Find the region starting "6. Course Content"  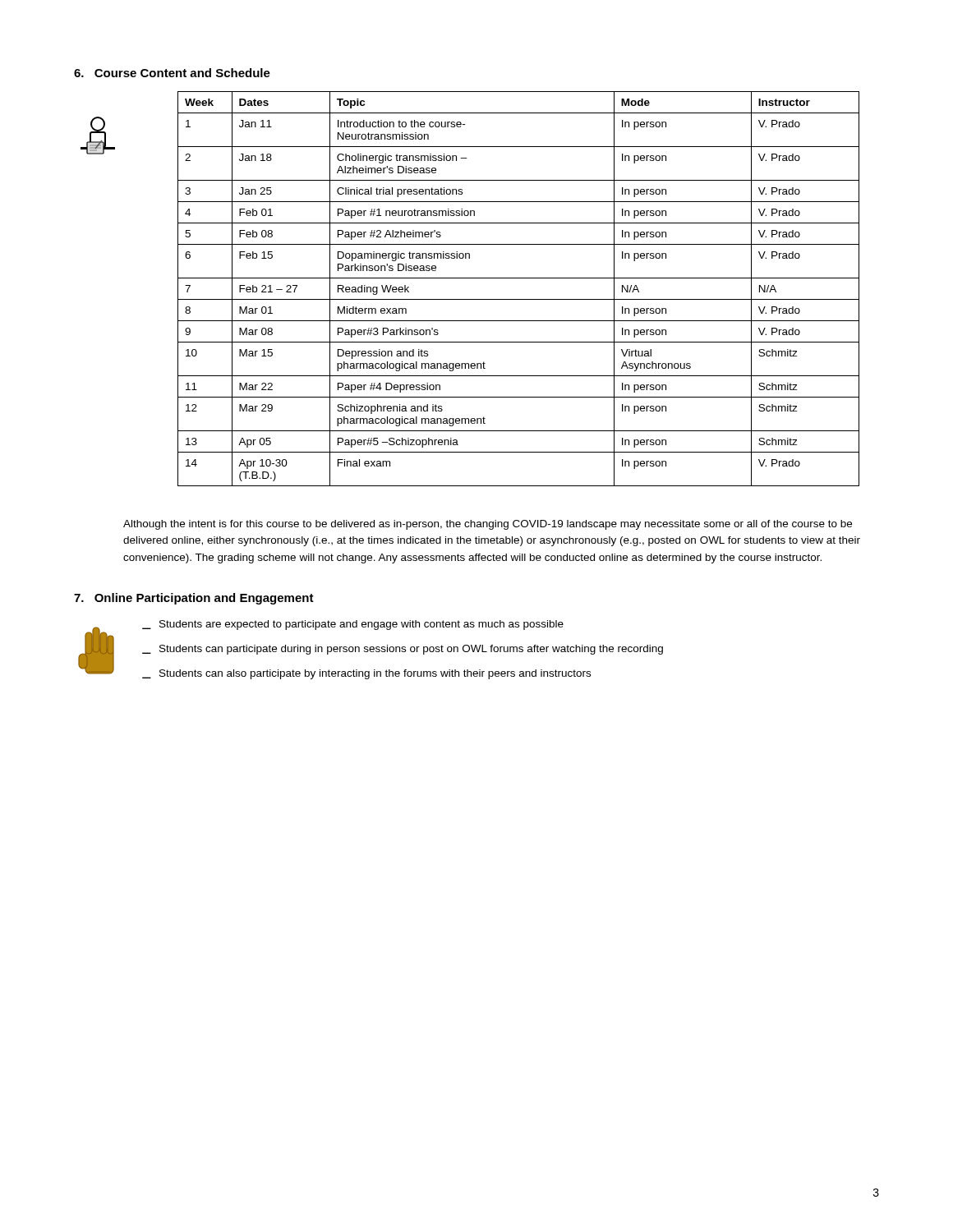[x=172, y=73]
